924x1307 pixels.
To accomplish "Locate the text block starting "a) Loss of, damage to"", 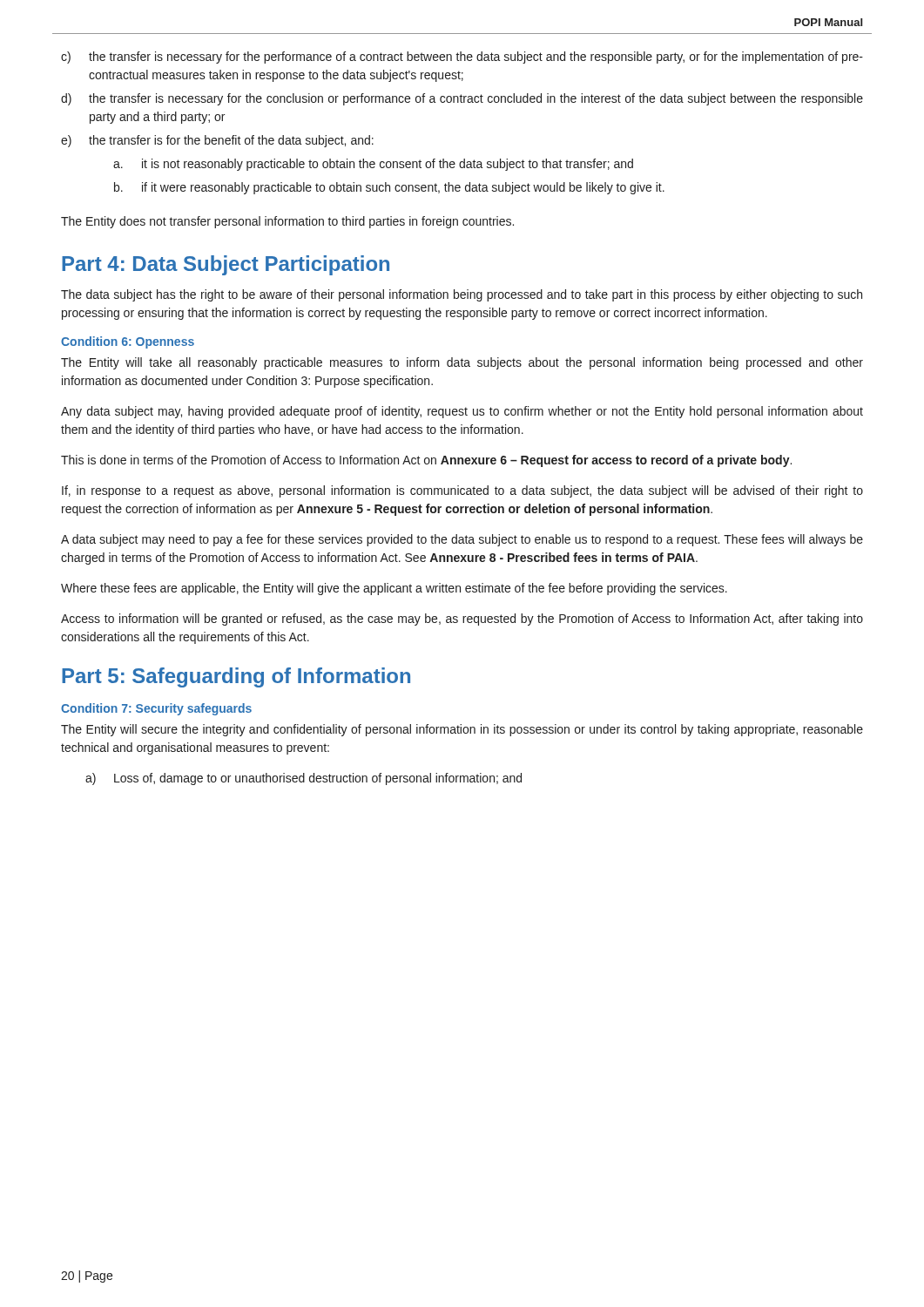I will [x=474, y=779].
